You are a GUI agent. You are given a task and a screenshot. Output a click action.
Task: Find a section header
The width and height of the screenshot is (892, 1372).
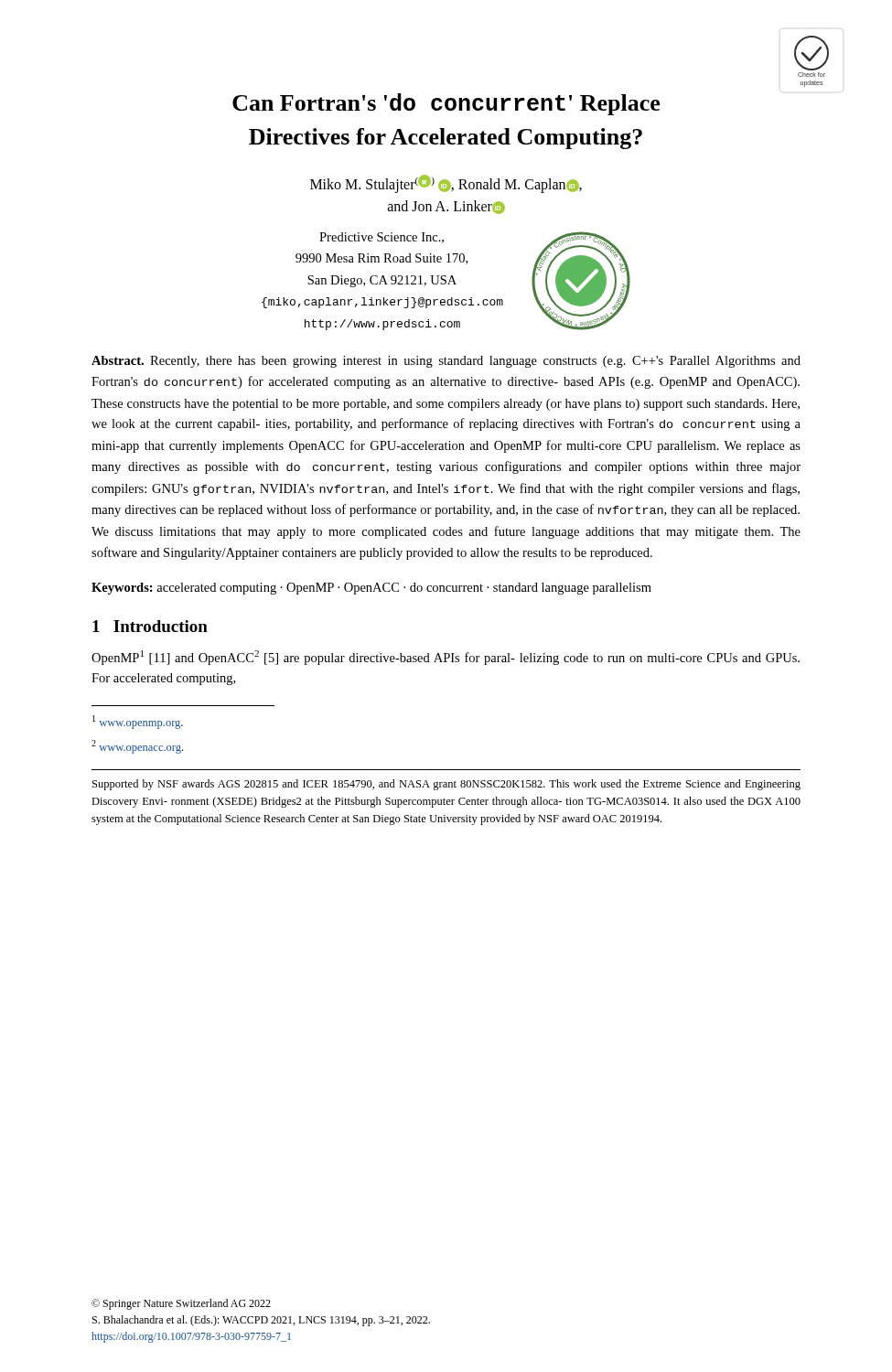point(150,626)
